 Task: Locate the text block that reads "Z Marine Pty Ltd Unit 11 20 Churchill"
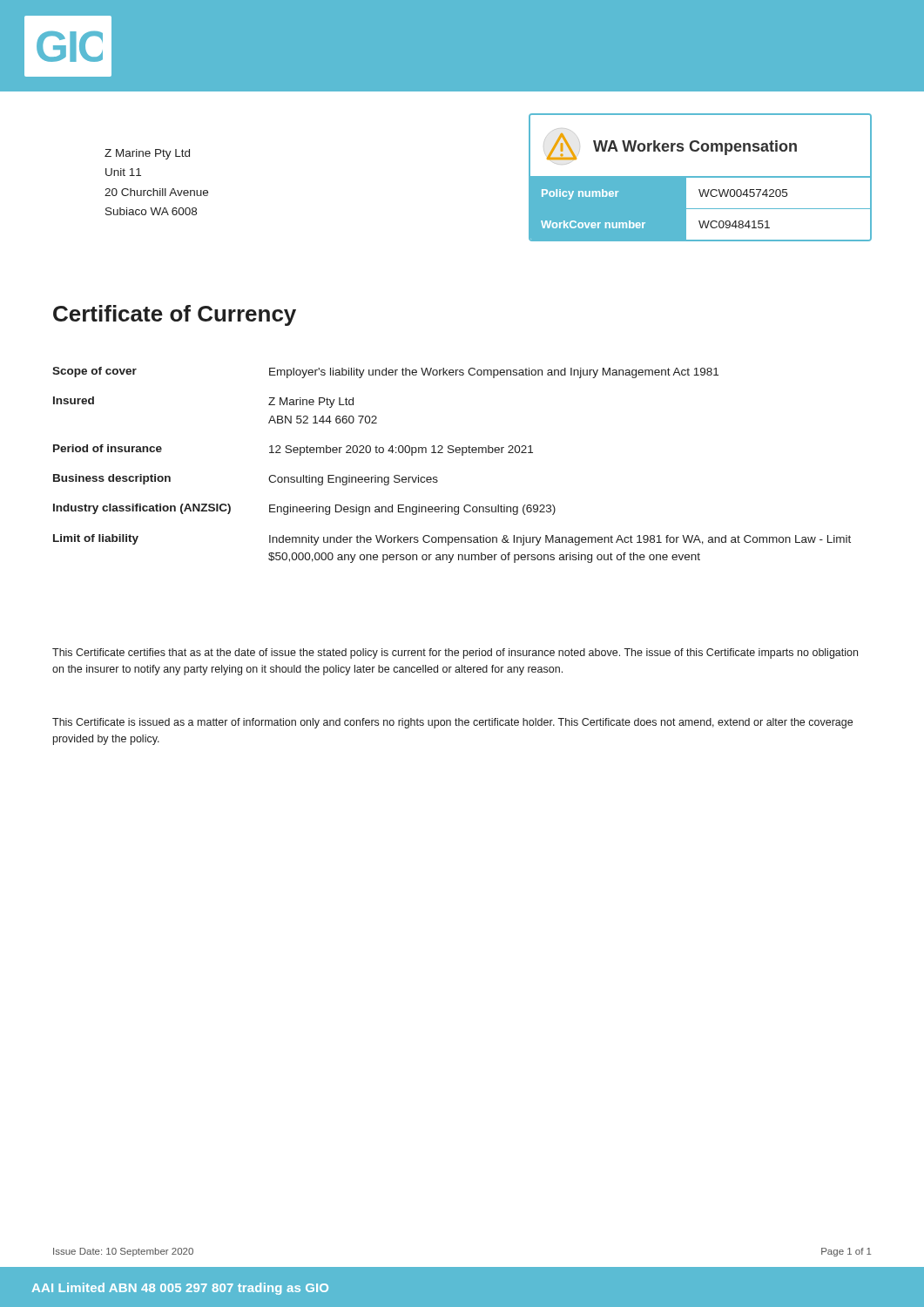[157, 182]
